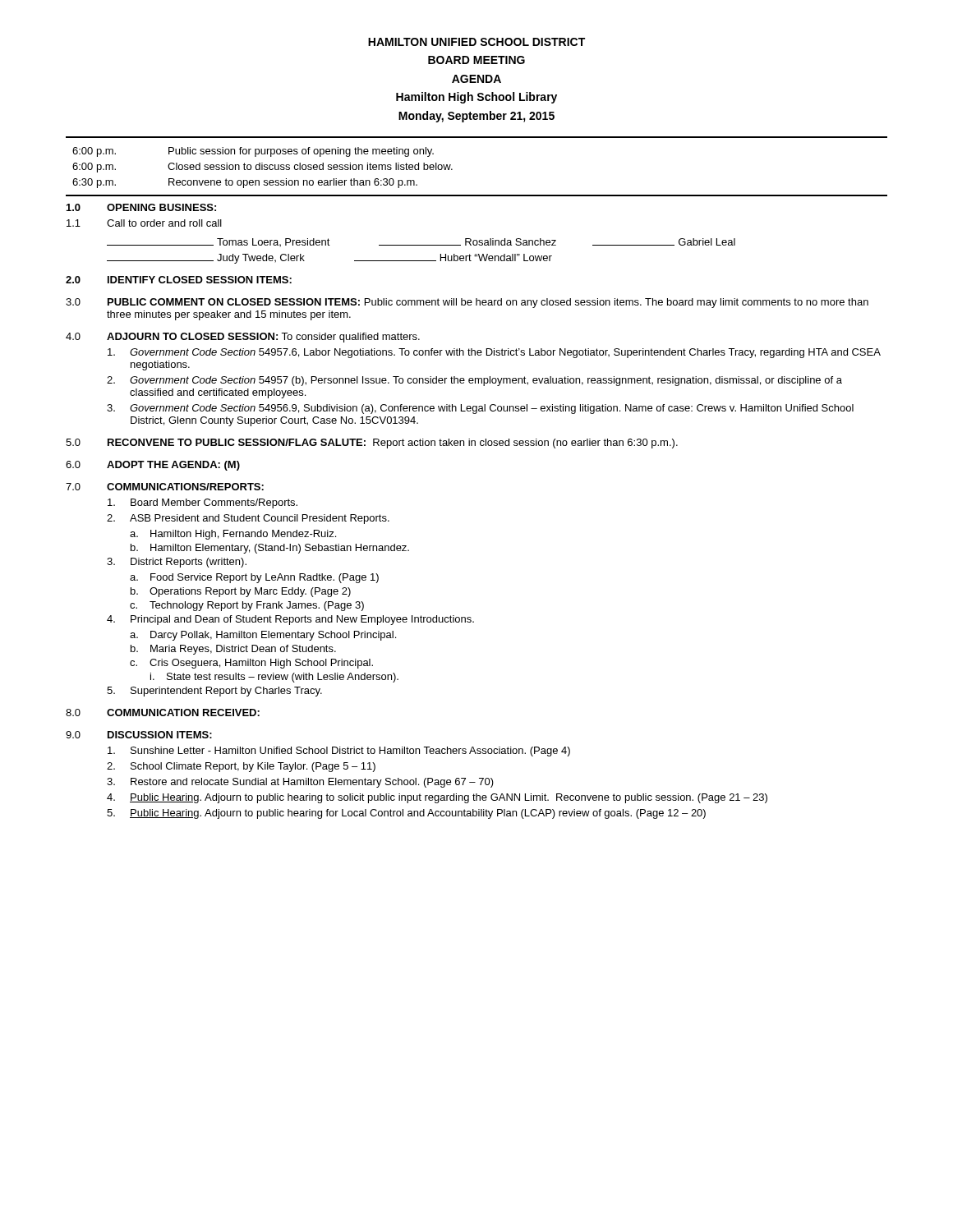Point to "2. ASB President and Student Council President Reports."
The width and height of the screenshot is (953, 1232).
[248, 519]
